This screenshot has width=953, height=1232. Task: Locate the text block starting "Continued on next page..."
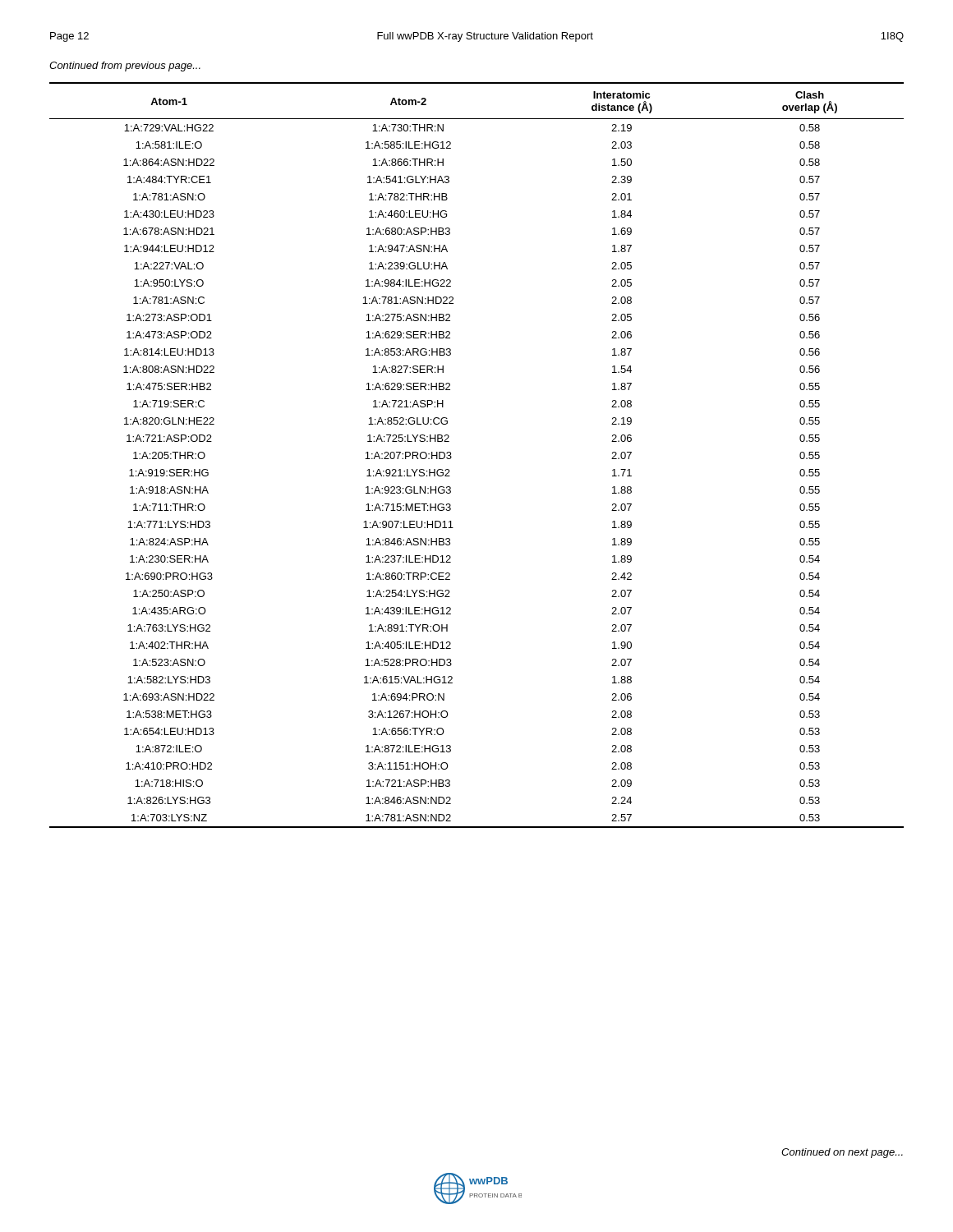coord(843,1152)
